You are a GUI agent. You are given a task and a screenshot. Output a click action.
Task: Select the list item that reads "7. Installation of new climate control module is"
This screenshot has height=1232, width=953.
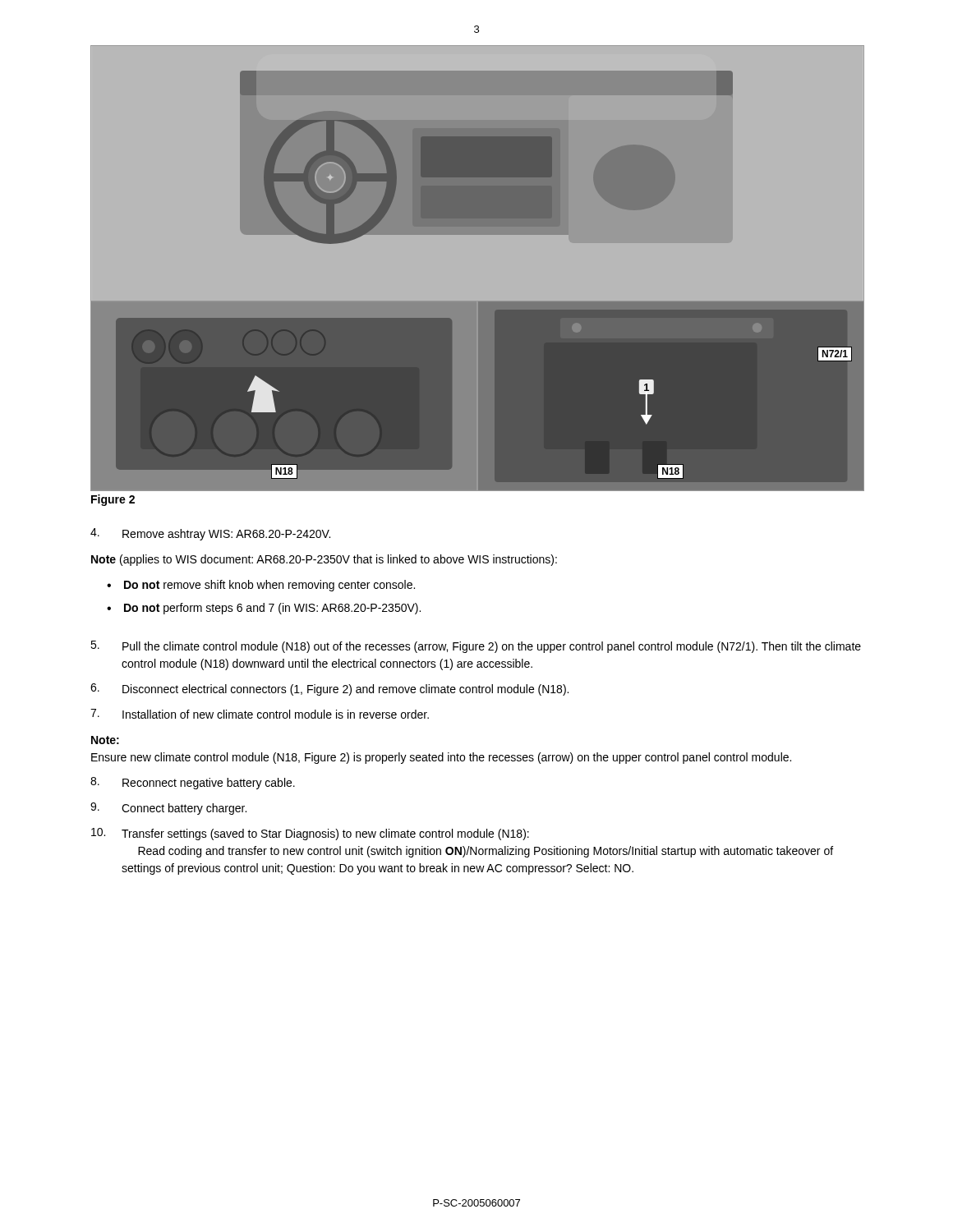pos(260,715)
